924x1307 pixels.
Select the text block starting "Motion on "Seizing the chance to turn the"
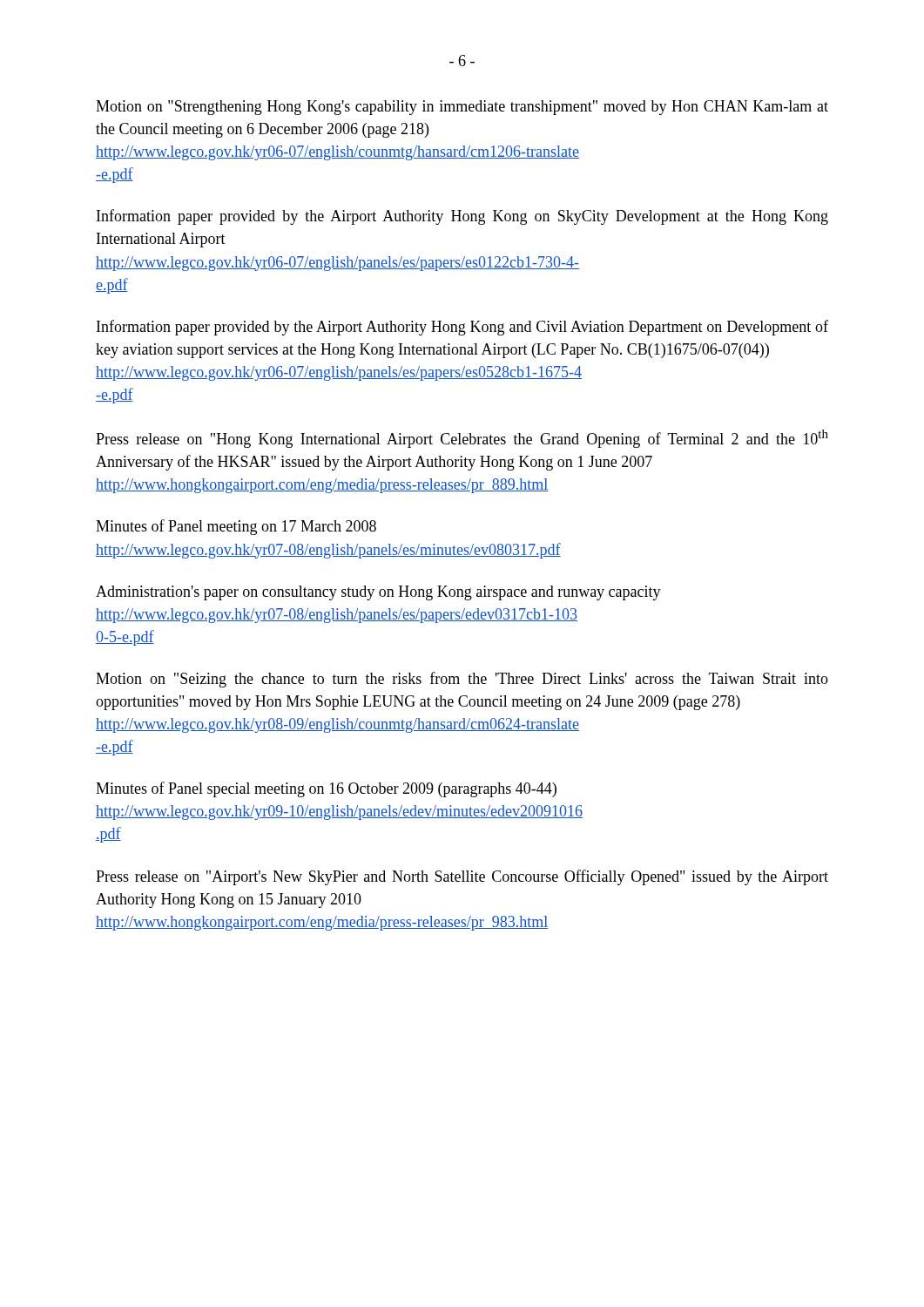pyautogui.click(x=462, y=713)
